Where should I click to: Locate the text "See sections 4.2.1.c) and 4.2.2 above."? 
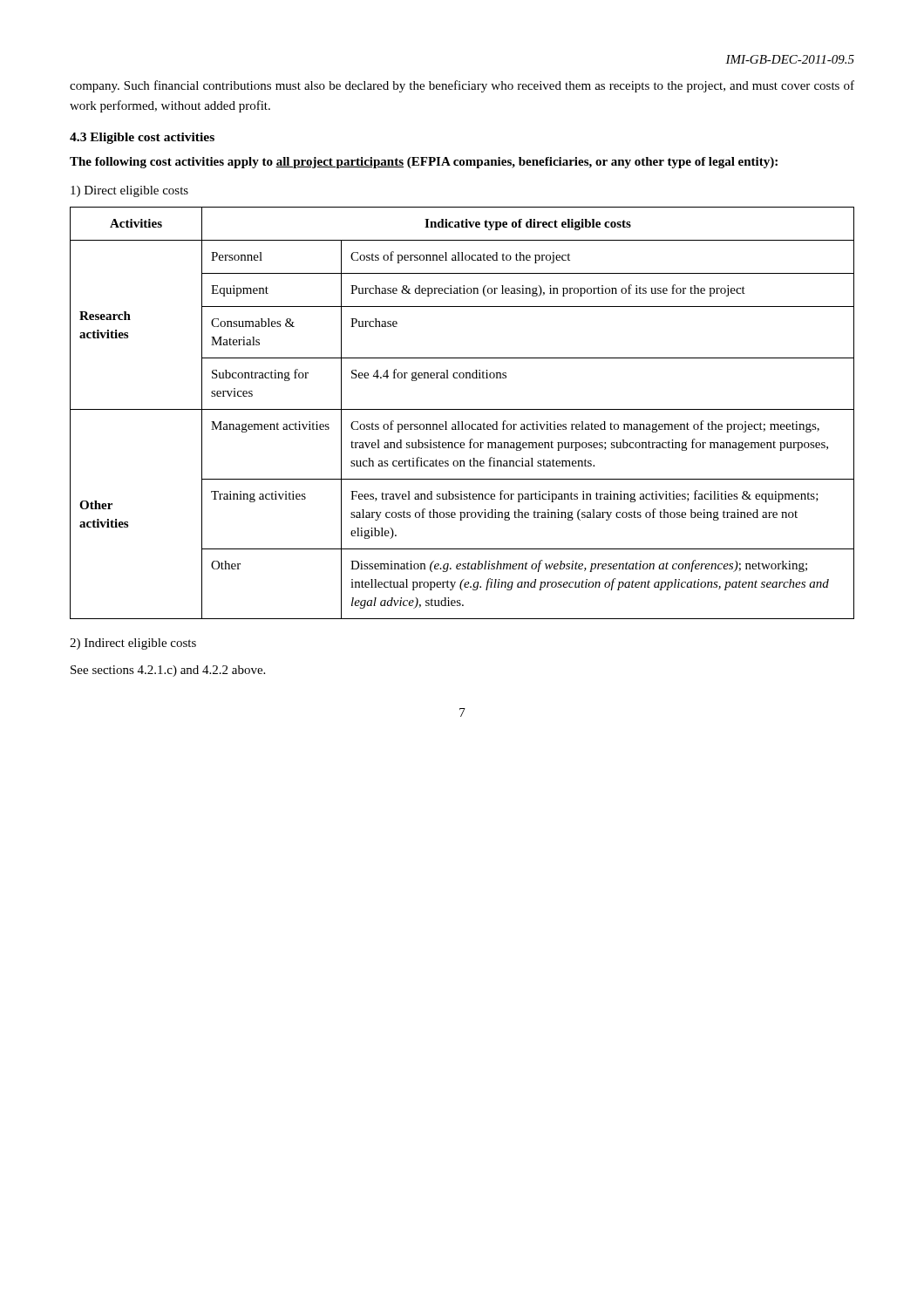tap(168, 669)
